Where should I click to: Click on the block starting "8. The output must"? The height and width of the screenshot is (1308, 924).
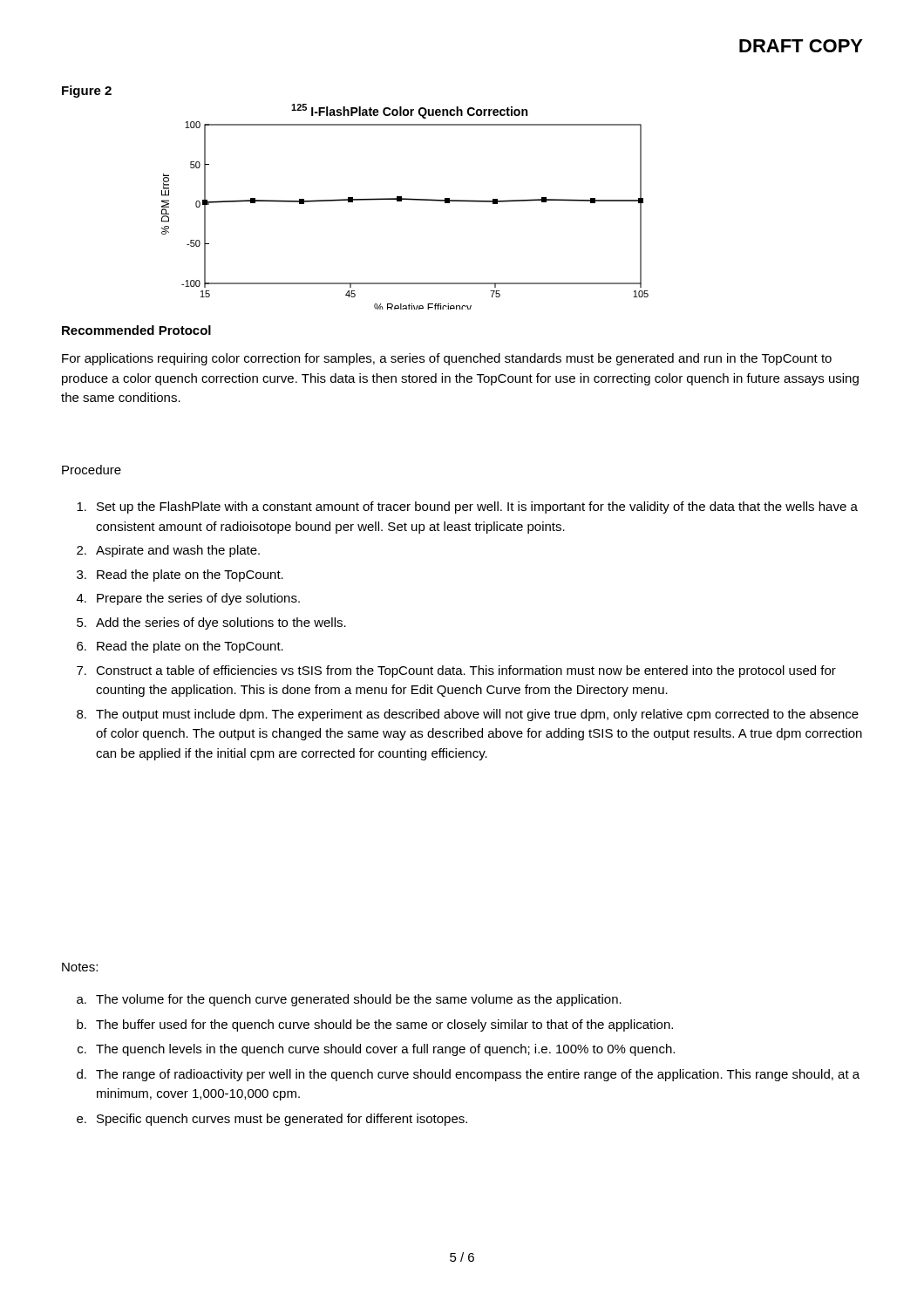(462, 734)
